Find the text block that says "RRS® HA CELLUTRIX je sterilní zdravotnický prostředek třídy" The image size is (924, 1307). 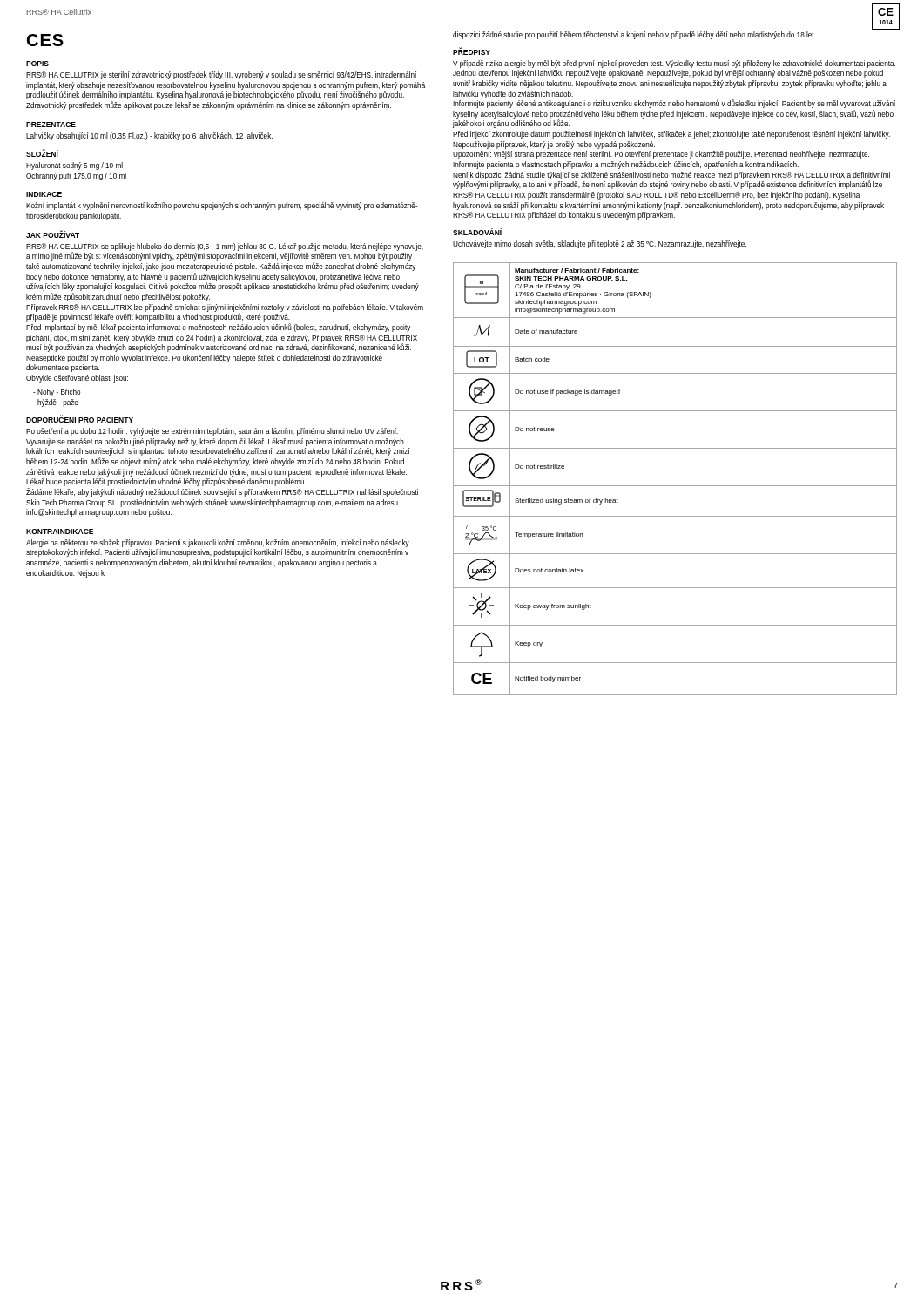[x=226, y=91]
